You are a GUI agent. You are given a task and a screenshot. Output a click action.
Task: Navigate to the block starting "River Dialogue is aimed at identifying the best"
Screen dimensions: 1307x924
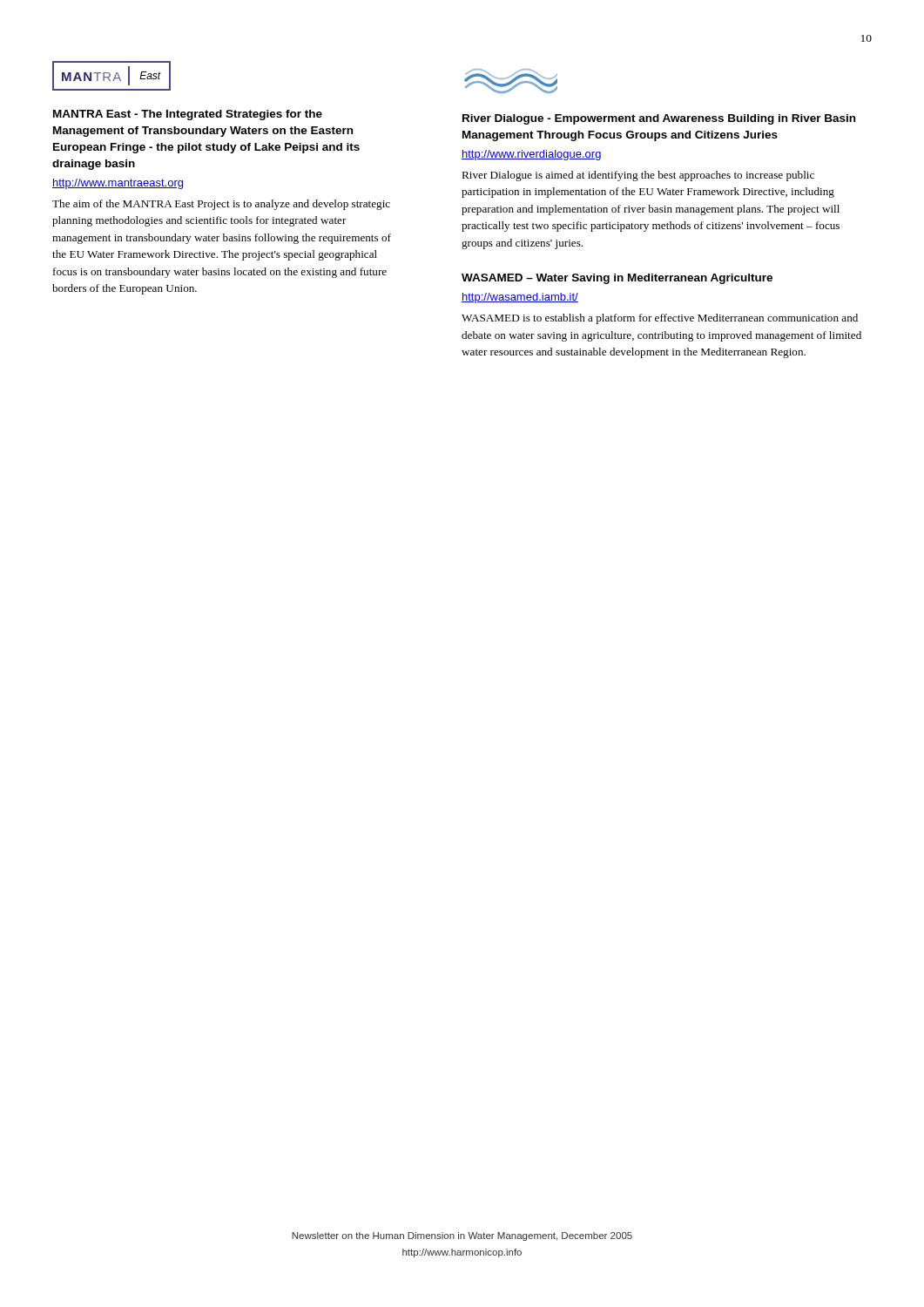click(x=651, y=209)
